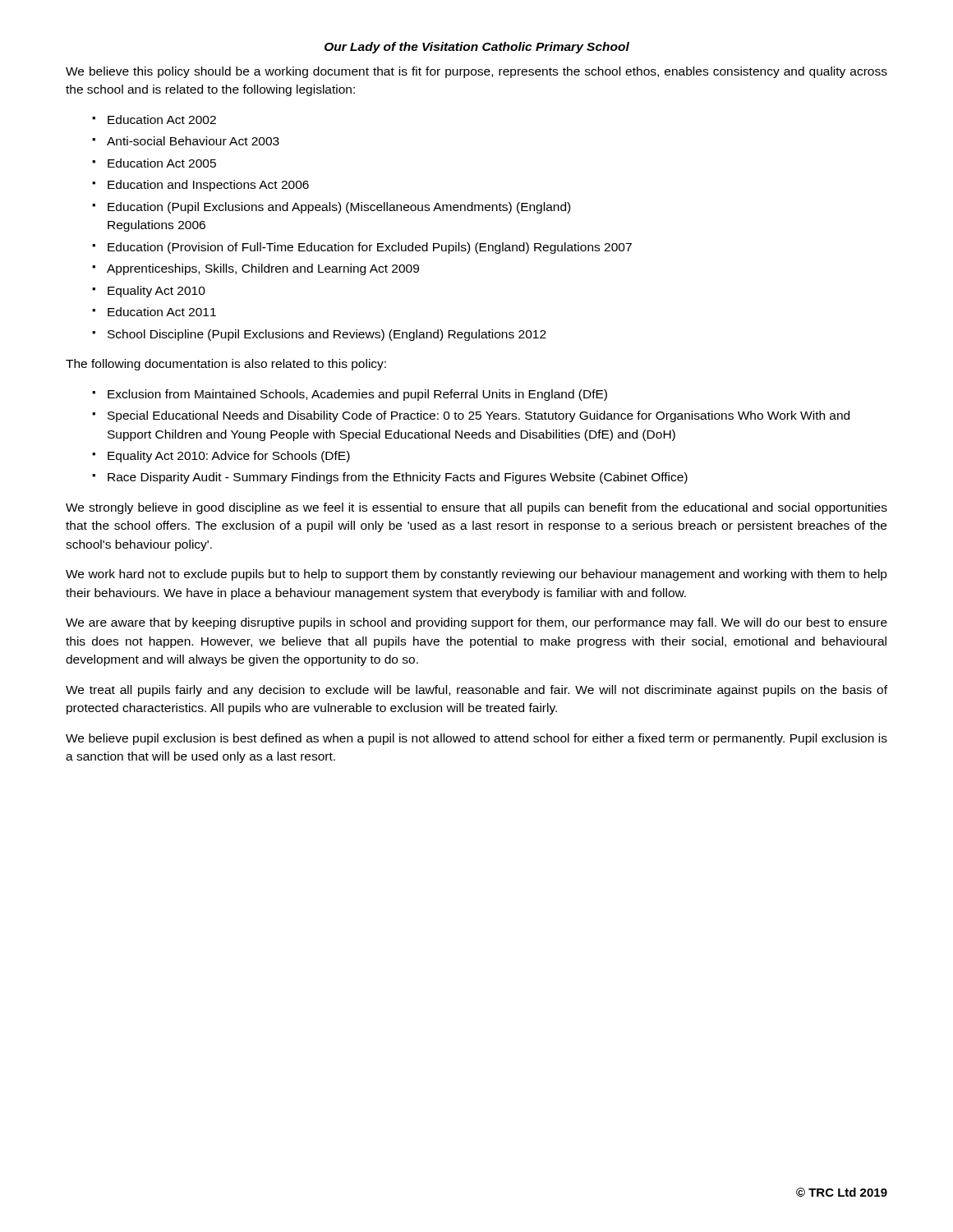Click on the text block starting "Special Educational Needs and Disability"
The height and width of the screenshot is (1232, 953).
pyautogui.click(x=479, y=424)
